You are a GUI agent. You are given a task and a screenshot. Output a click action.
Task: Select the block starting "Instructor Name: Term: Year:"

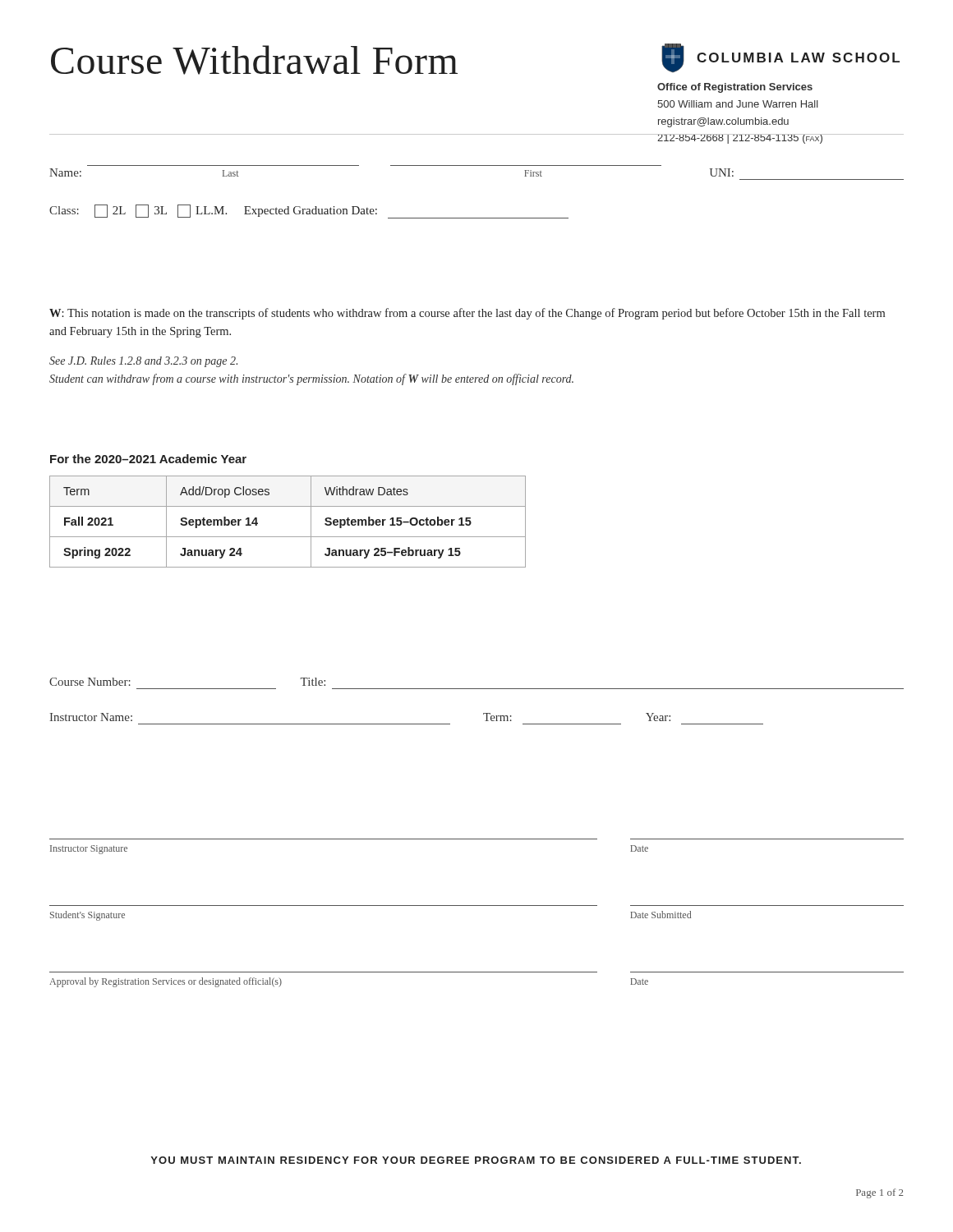point(406,717)
